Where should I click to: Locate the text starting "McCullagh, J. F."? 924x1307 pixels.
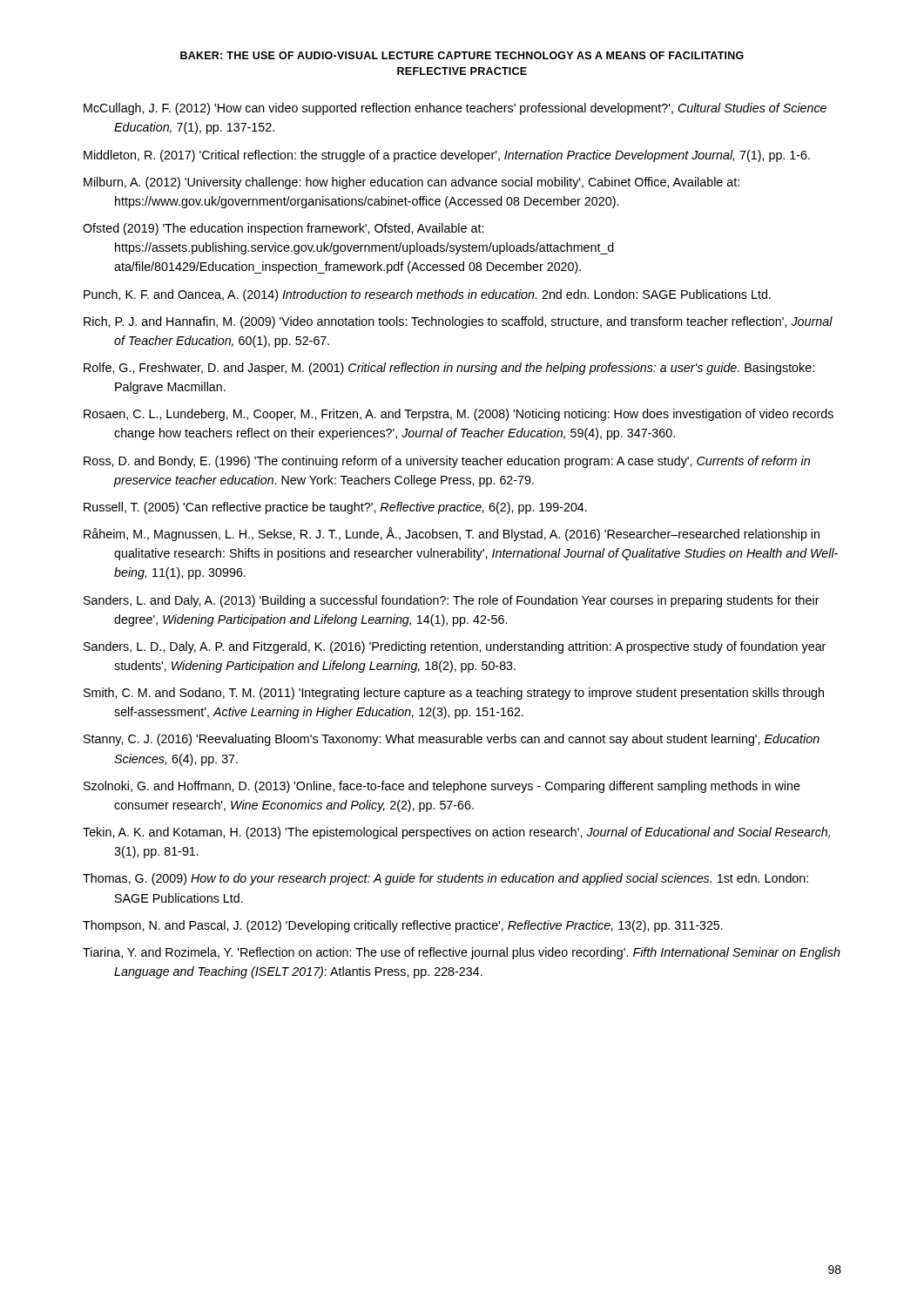click(455, 118)
